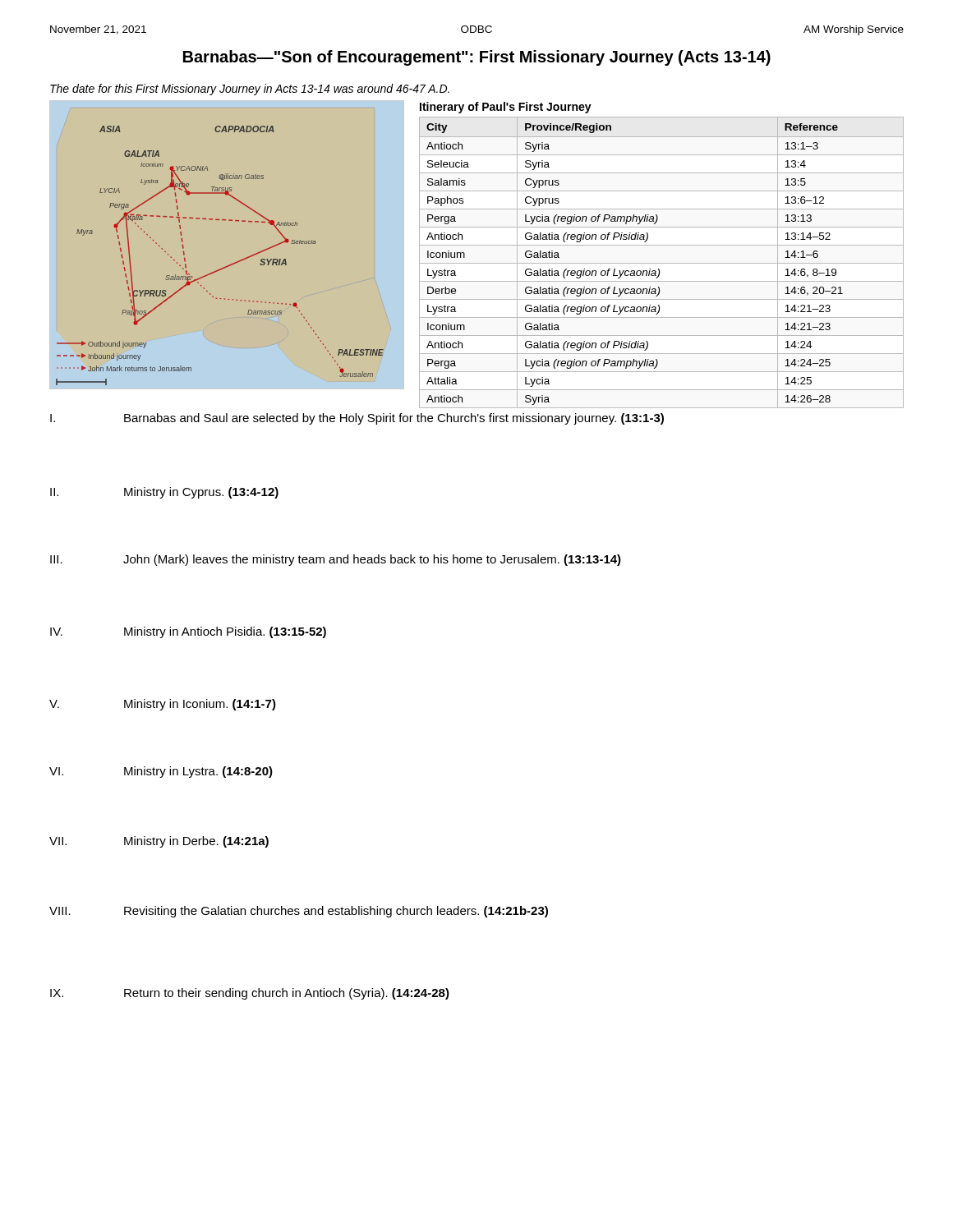Locate a map
Viewport: 953px width, 1232px height.
coord(226,244)
